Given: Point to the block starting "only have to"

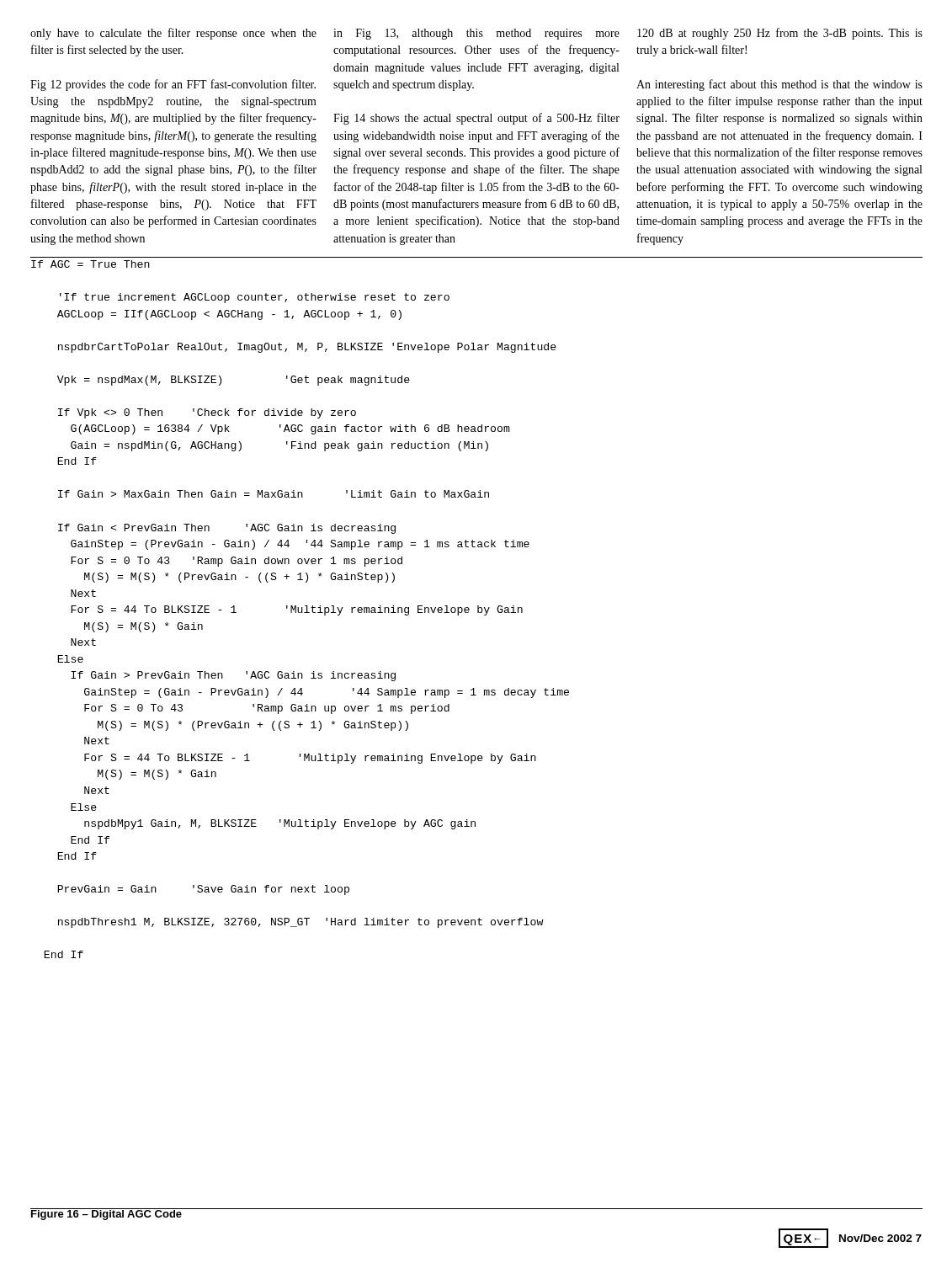Looking at the screenshot, I should coord(173,136).
